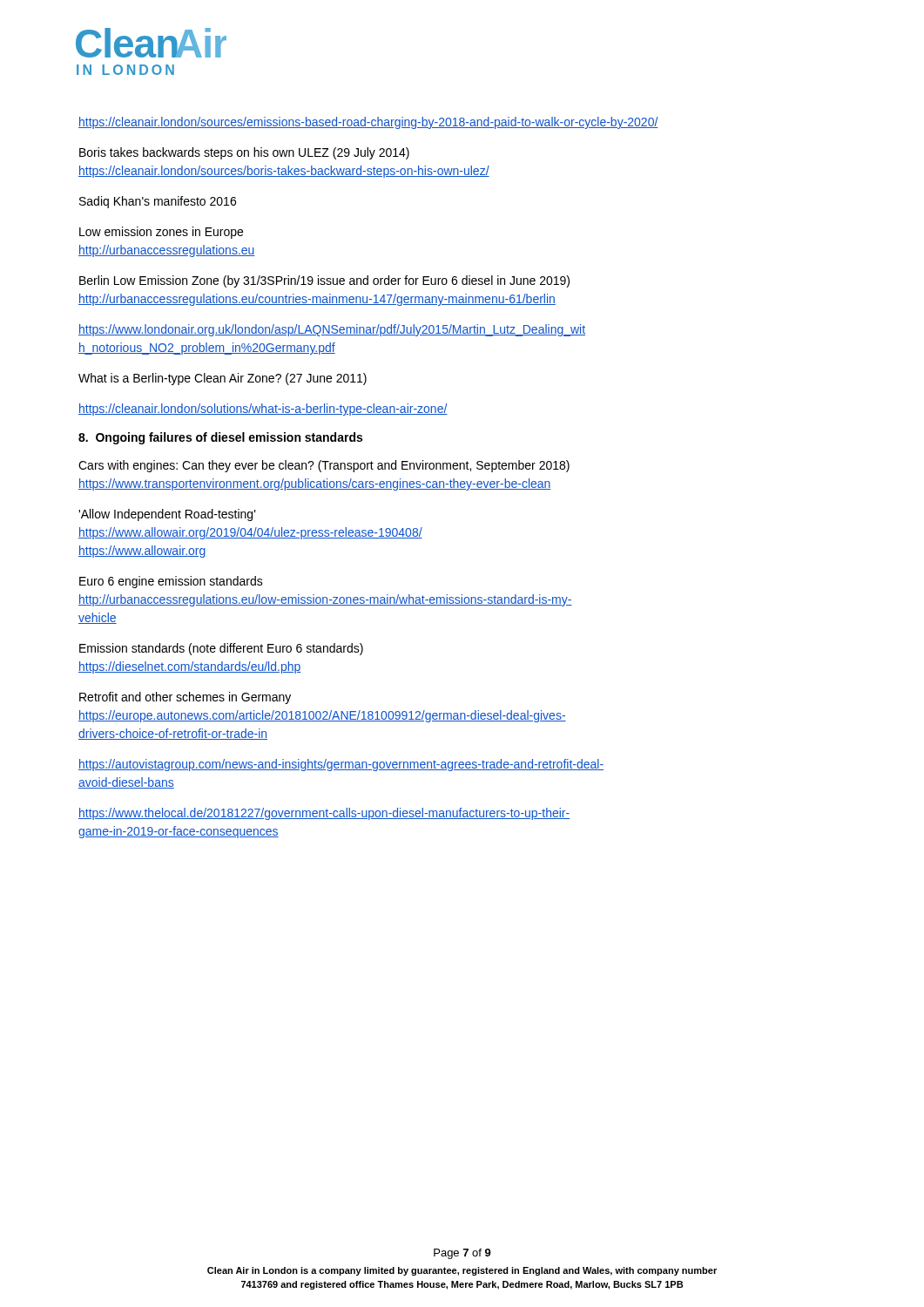Click on the element starting "Cars with engines: Can they ever"
924x1307 pixels.
(324, 474)
